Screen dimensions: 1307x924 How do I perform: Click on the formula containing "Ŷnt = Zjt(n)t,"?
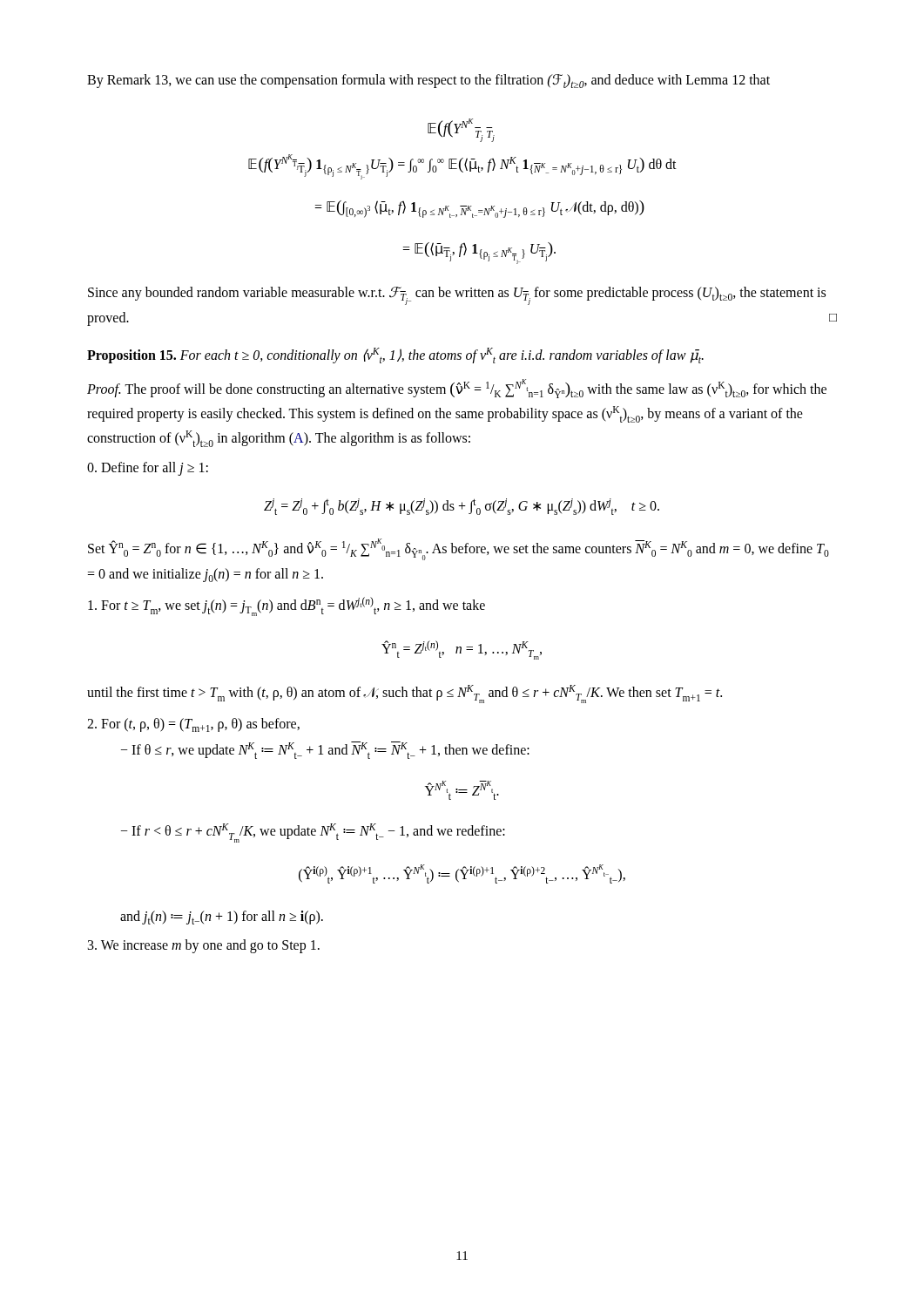[x=462, y=650]
